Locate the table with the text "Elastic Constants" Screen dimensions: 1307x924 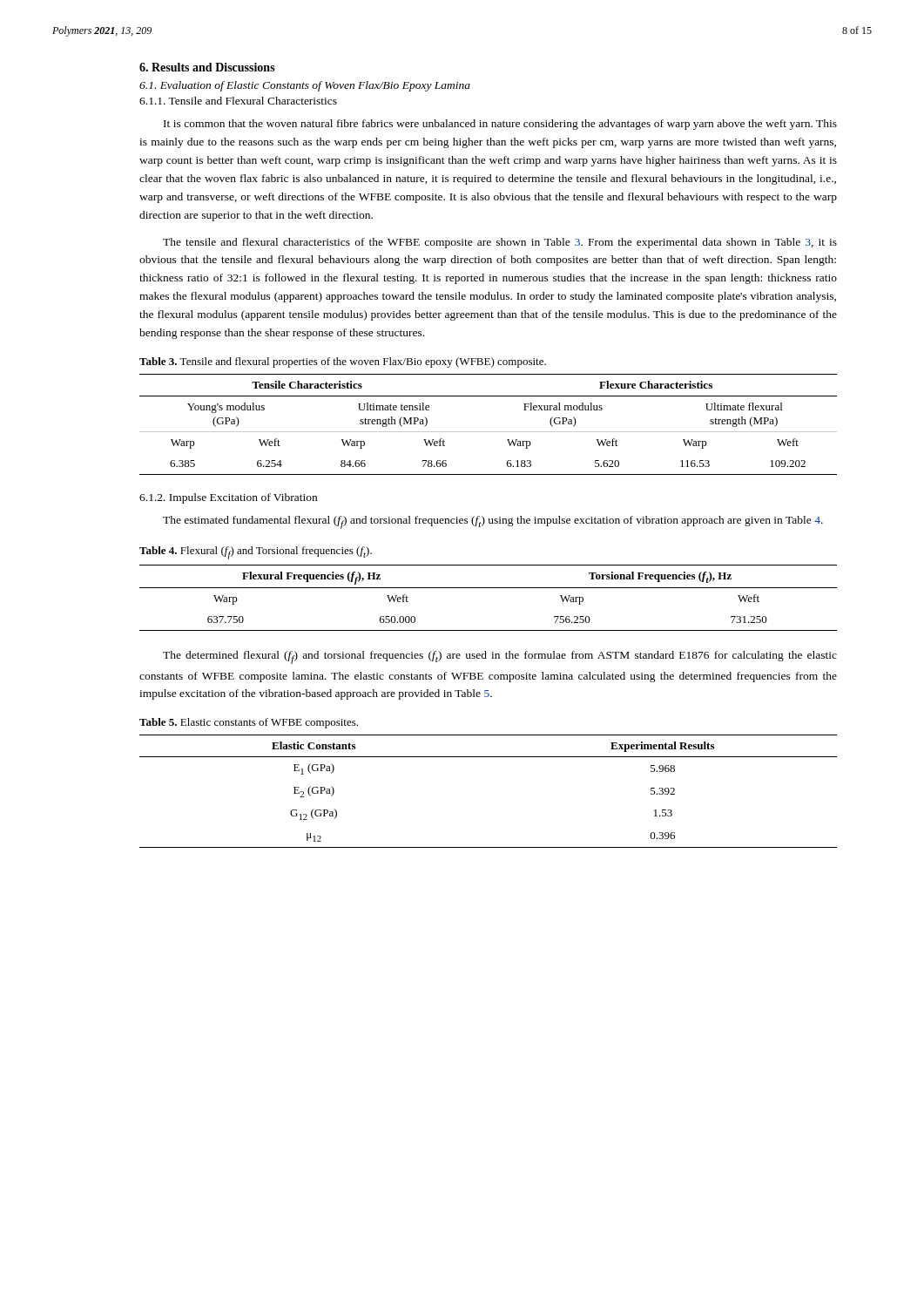(488, 791)
